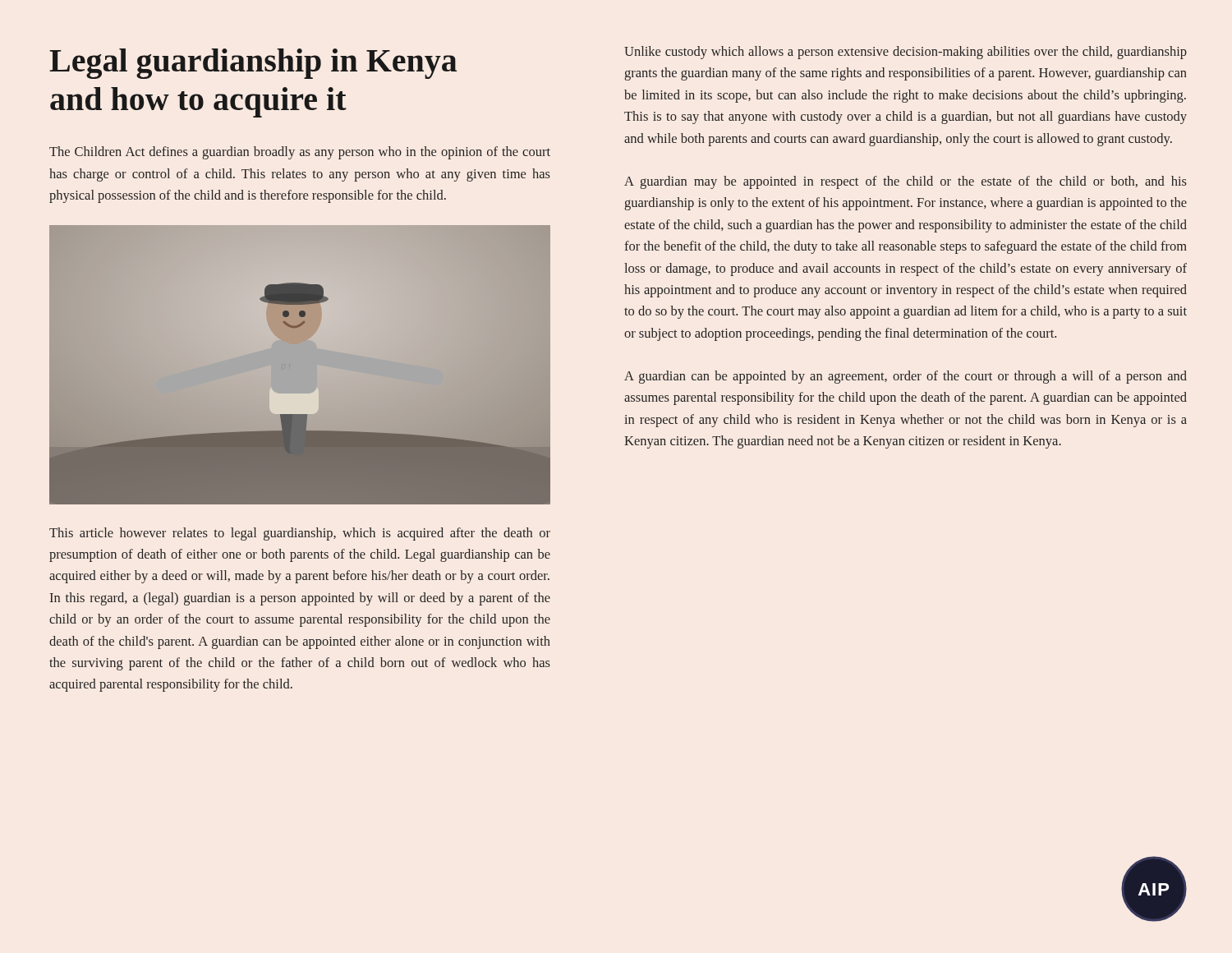Find the text block containing "A guardian can be appointed by an"
This screenshot has height=953, width=1232.
click(x=906, y=408)
